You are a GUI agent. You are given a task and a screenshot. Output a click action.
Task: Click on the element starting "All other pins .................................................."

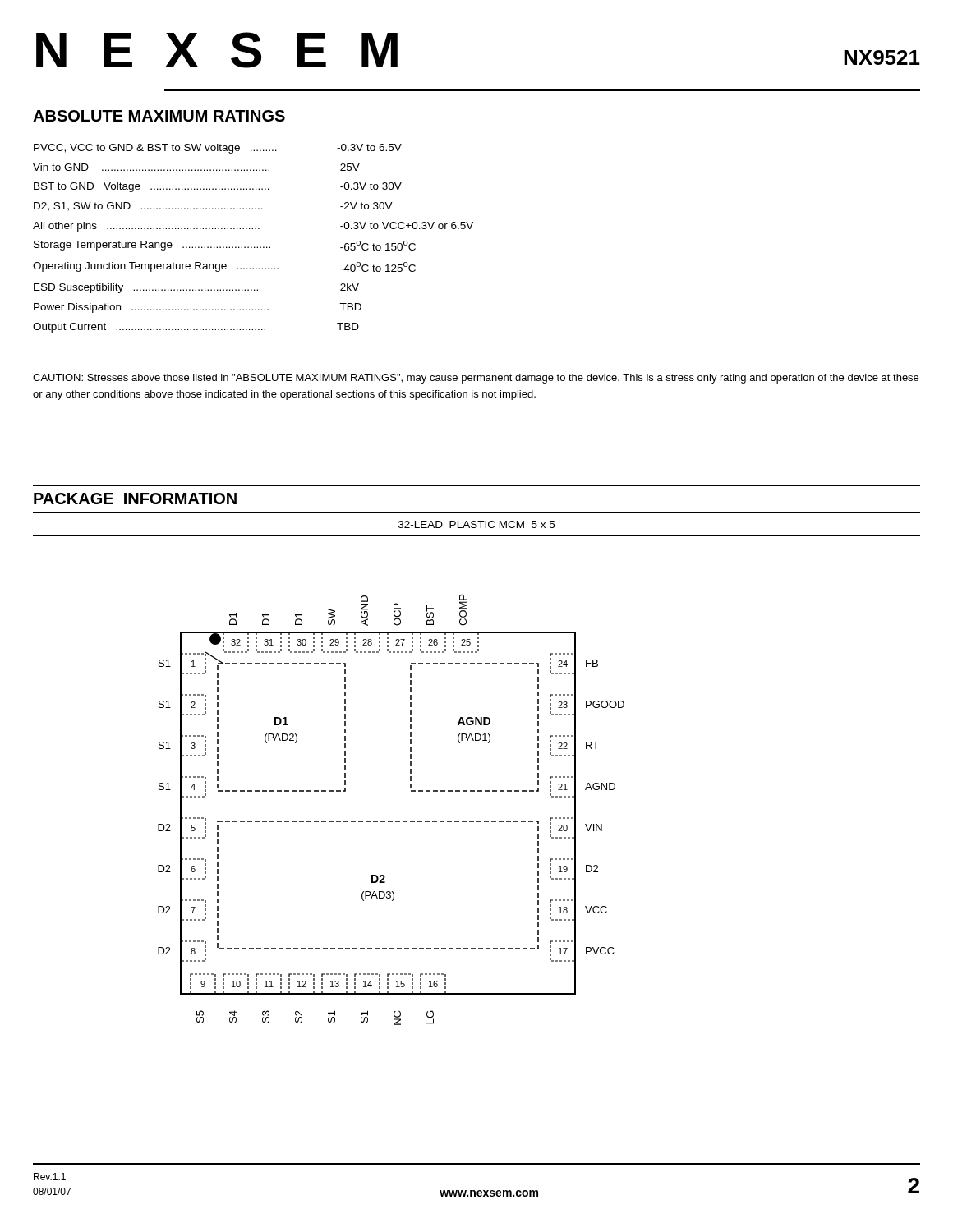(253, 225)
